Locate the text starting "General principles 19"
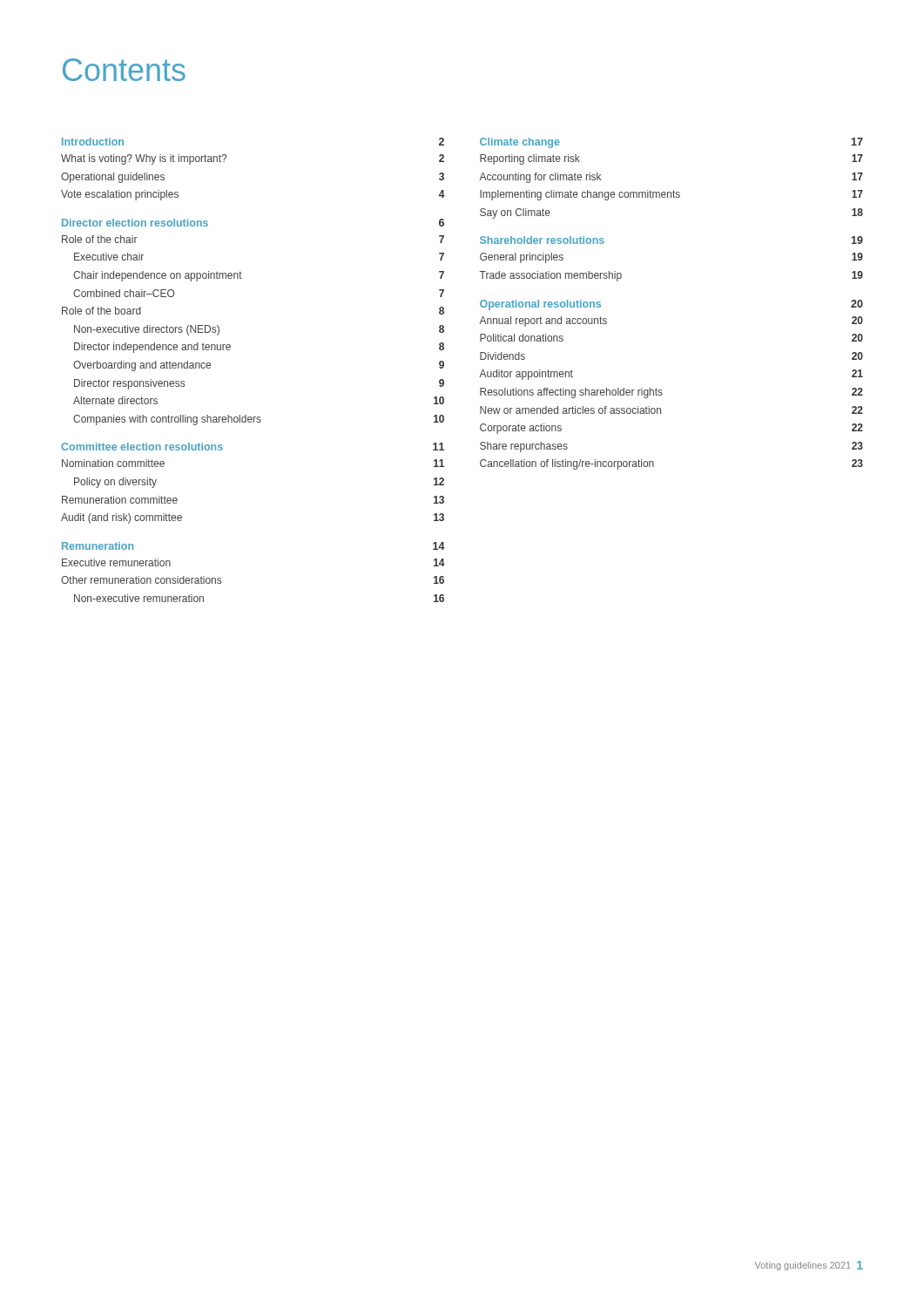The height and width of the screenshot is (1307, 924). (x=521, y=257)
